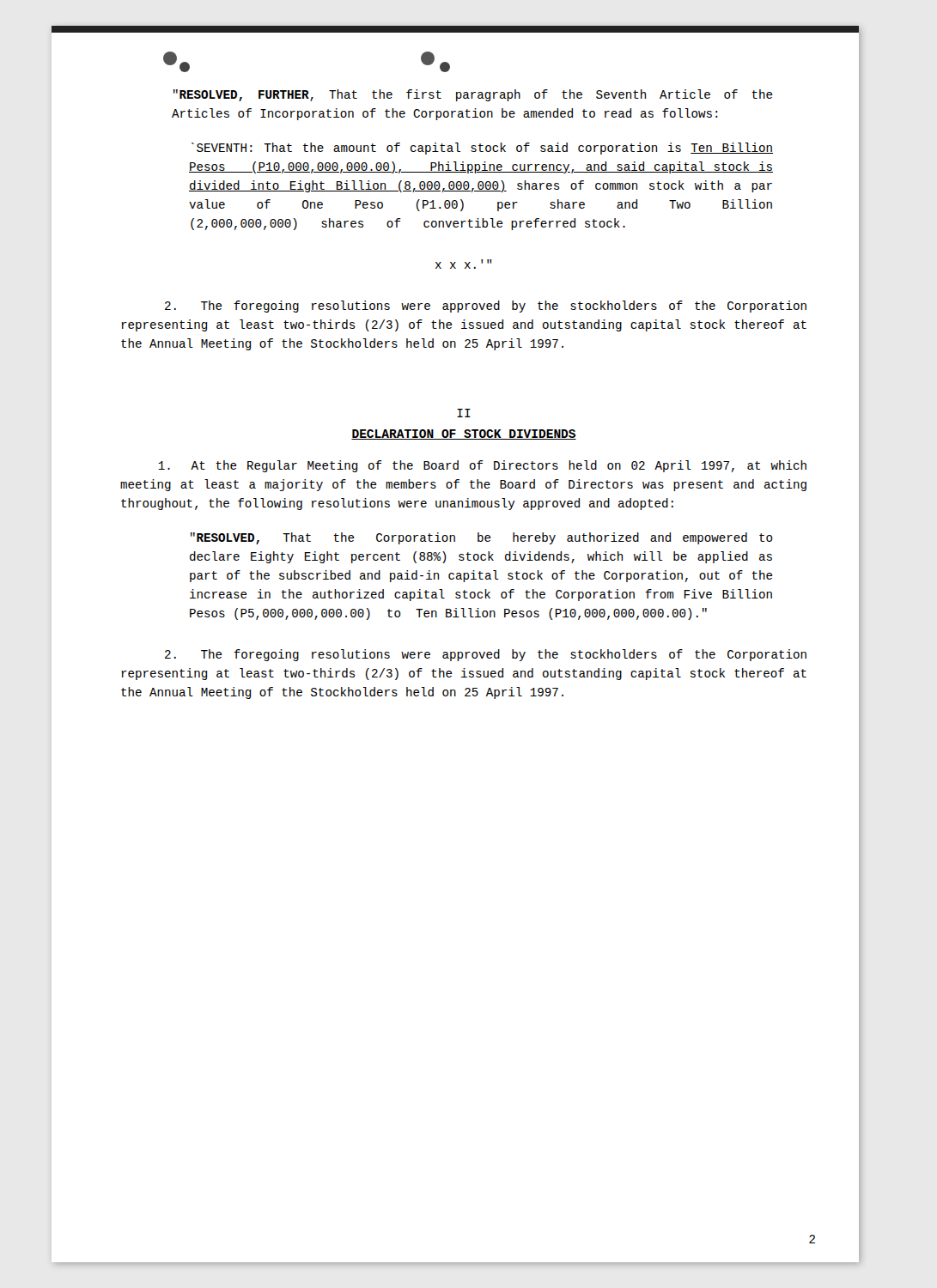This screenshot has height=1288, width=937.
Task: Click on the section header containing "DECLARATION OF STOCK DIVIDENDS"
Action: (464, 435)
